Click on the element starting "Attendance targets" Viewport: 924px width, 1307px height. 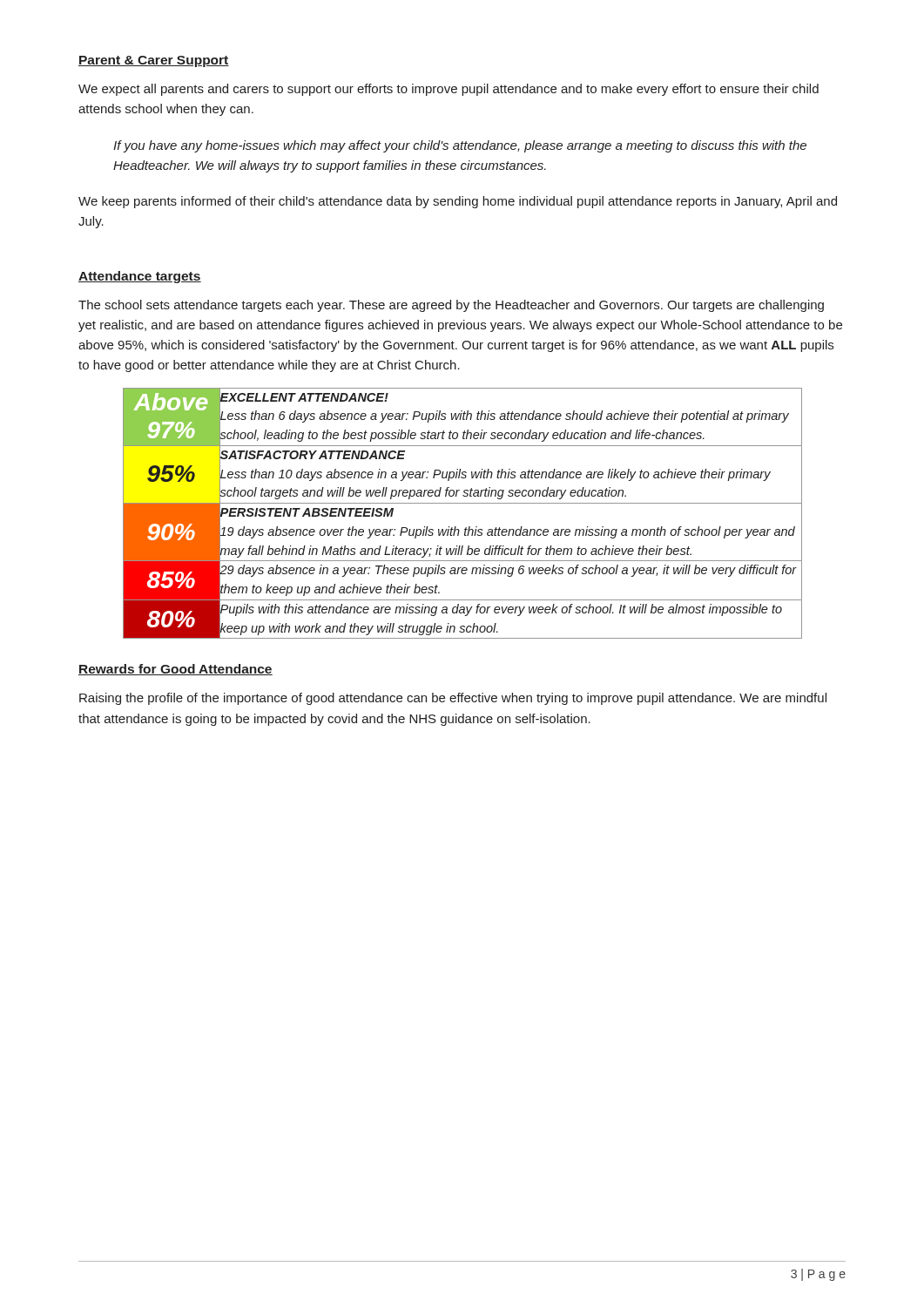coord(140,275)
